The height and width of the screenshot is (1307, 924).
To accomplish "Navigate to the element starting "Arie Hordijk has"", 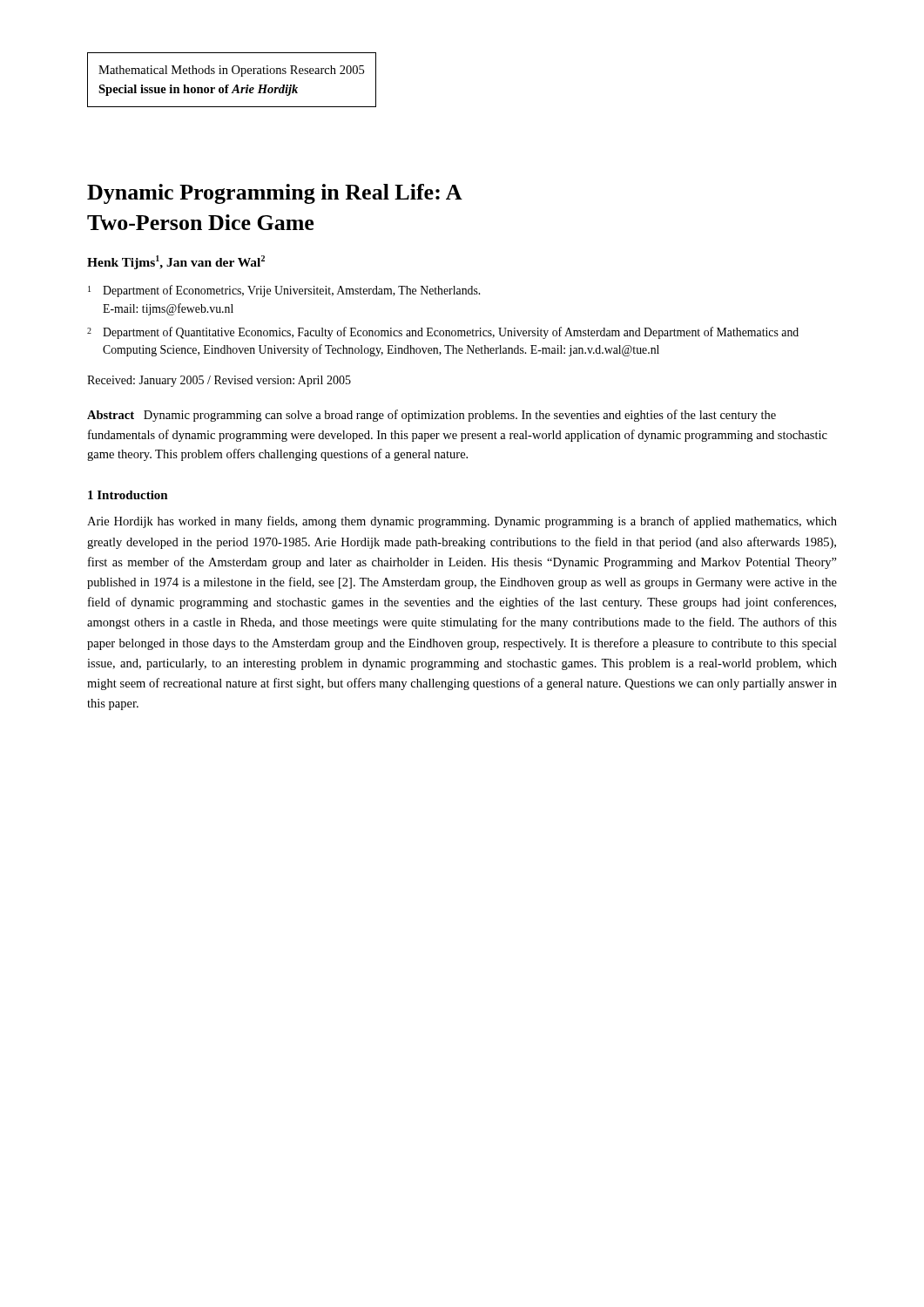I will pos(462,612).
